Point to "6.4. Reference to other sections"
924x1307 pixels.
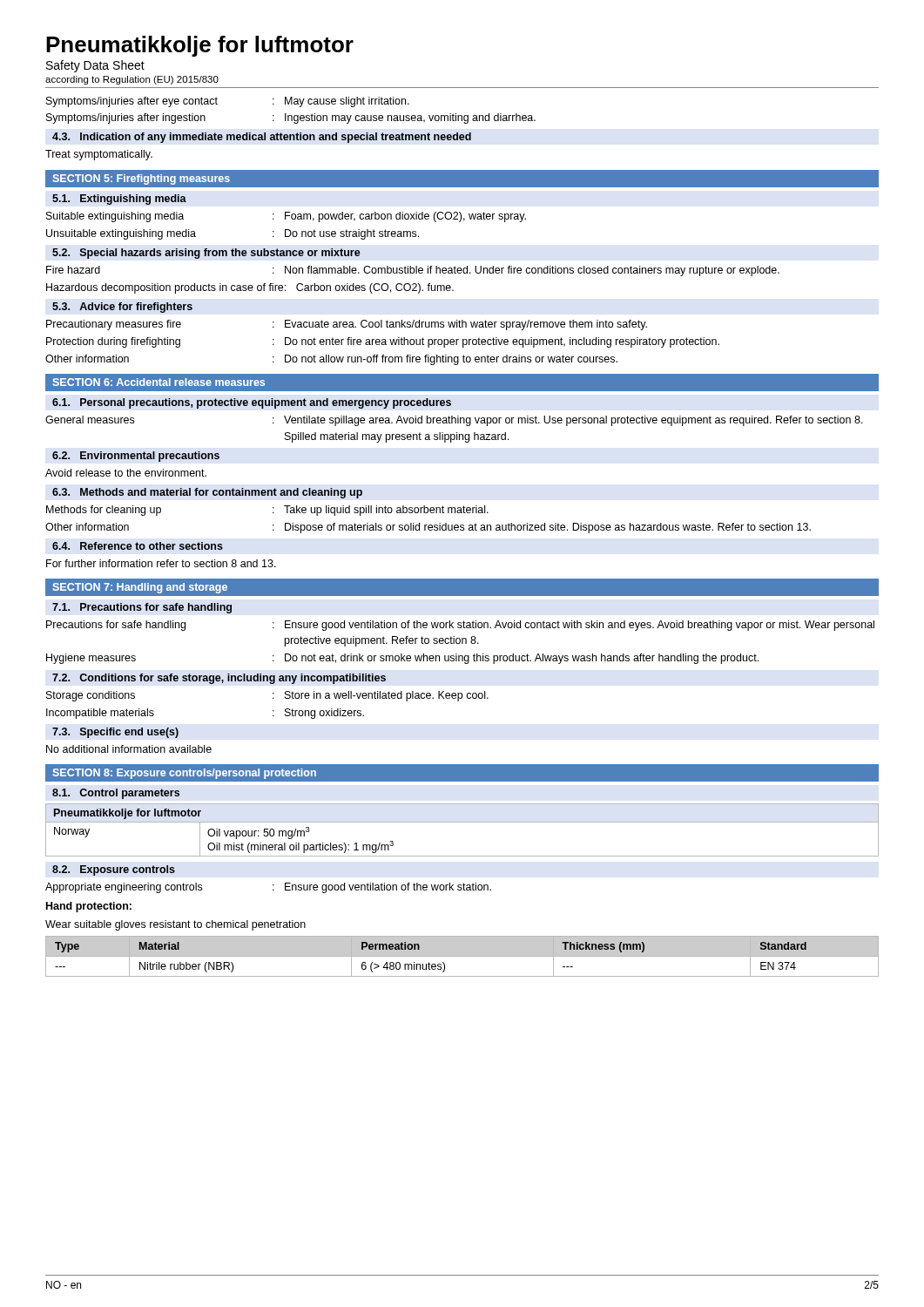tap(138, 546)
